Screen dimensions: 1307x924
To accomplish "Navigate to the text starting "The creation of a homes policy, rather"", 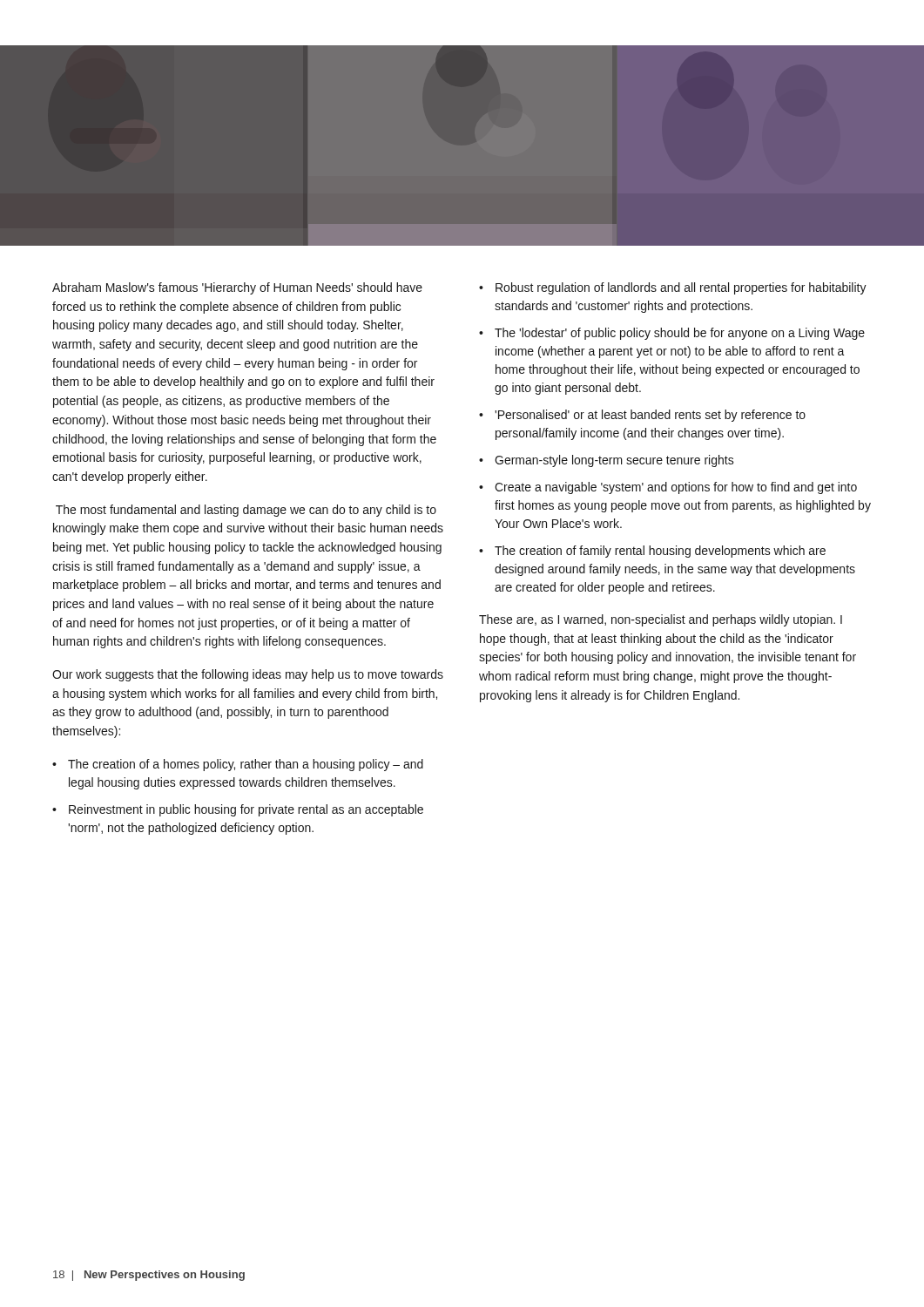I will click(x=246, y=773).
